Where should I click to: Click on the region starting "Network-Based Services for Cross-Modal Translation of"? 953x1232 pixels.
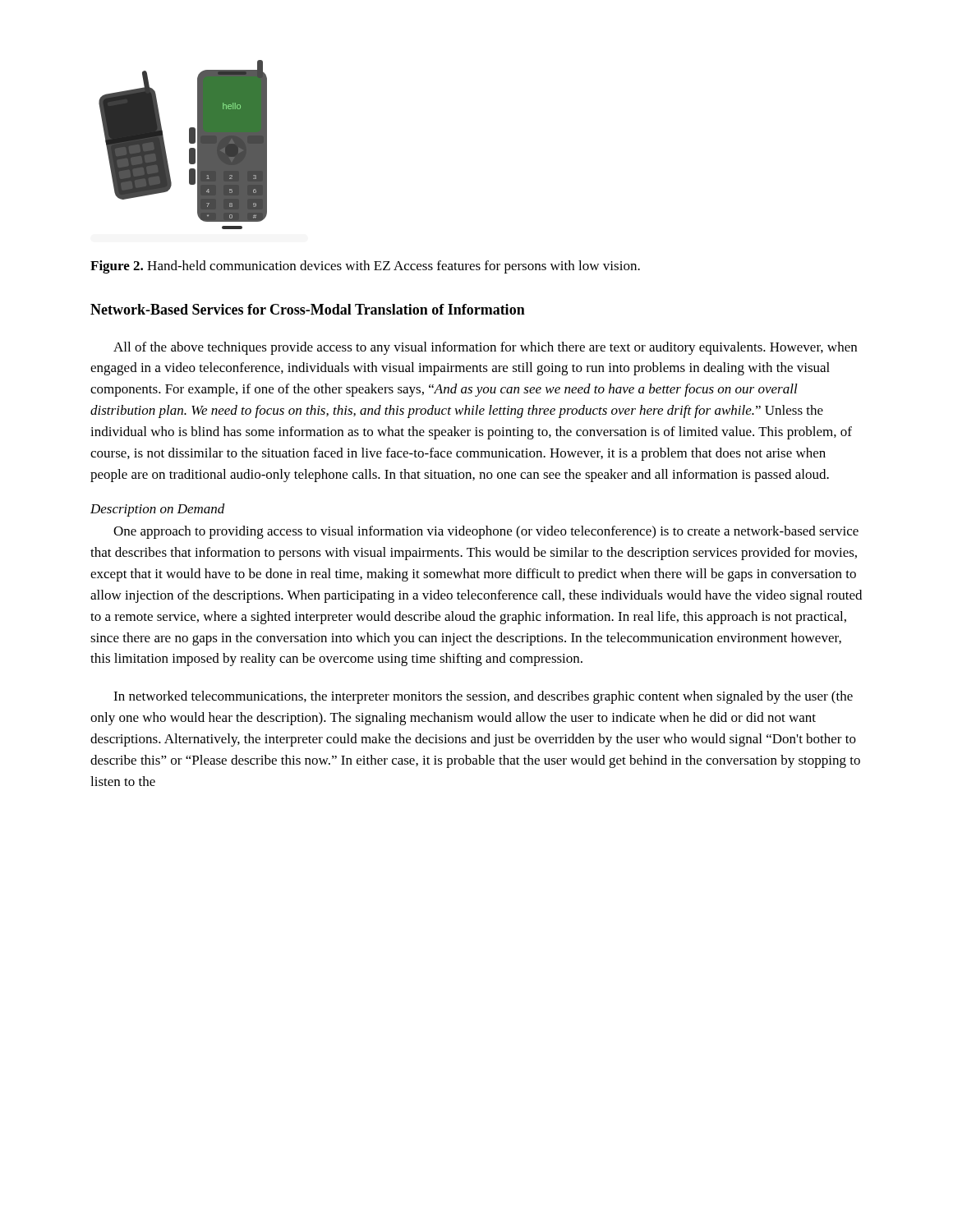tap(308, 309)
